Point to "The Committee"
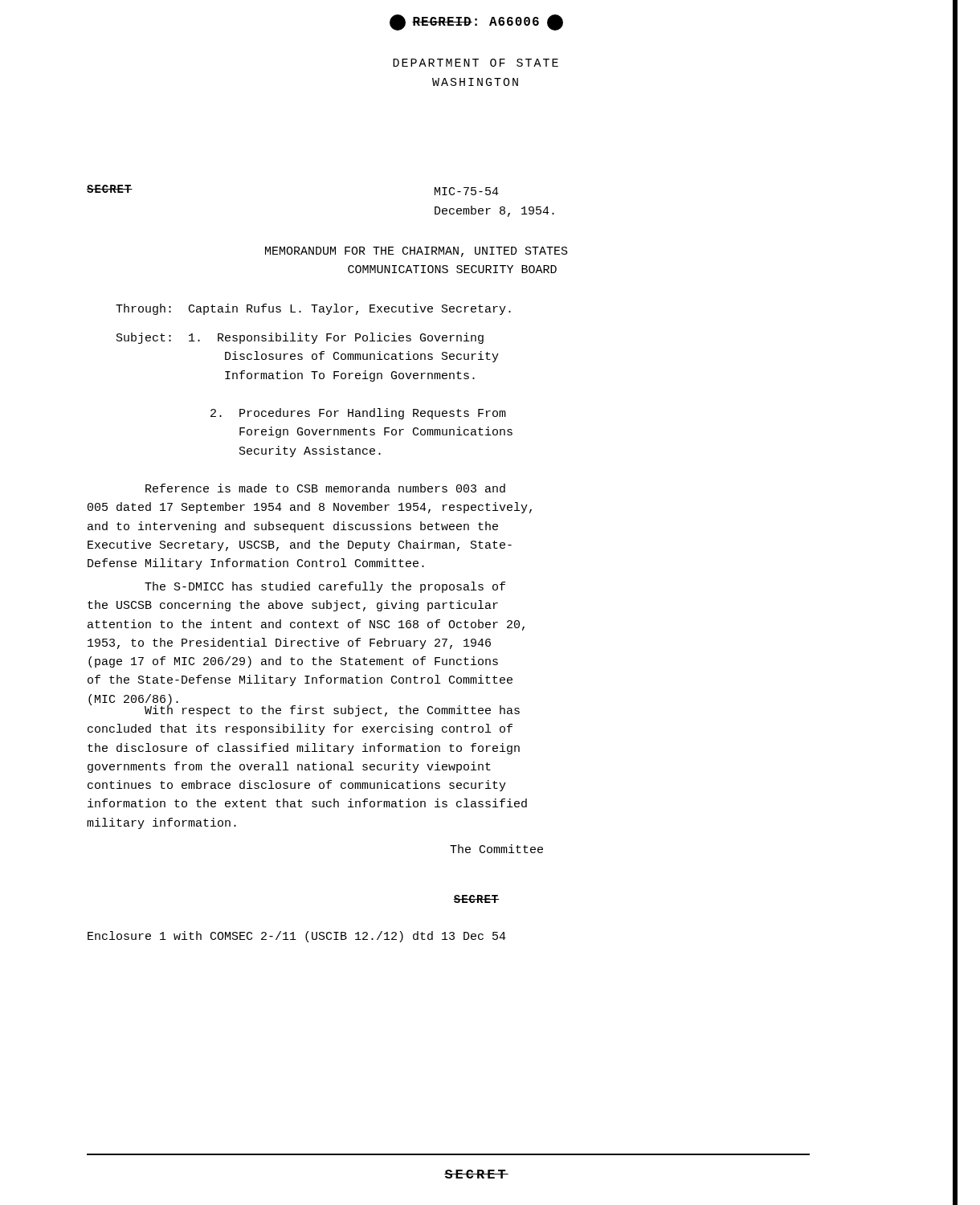The height and width of the screenshot is (1205, 980). pos(497,850)
